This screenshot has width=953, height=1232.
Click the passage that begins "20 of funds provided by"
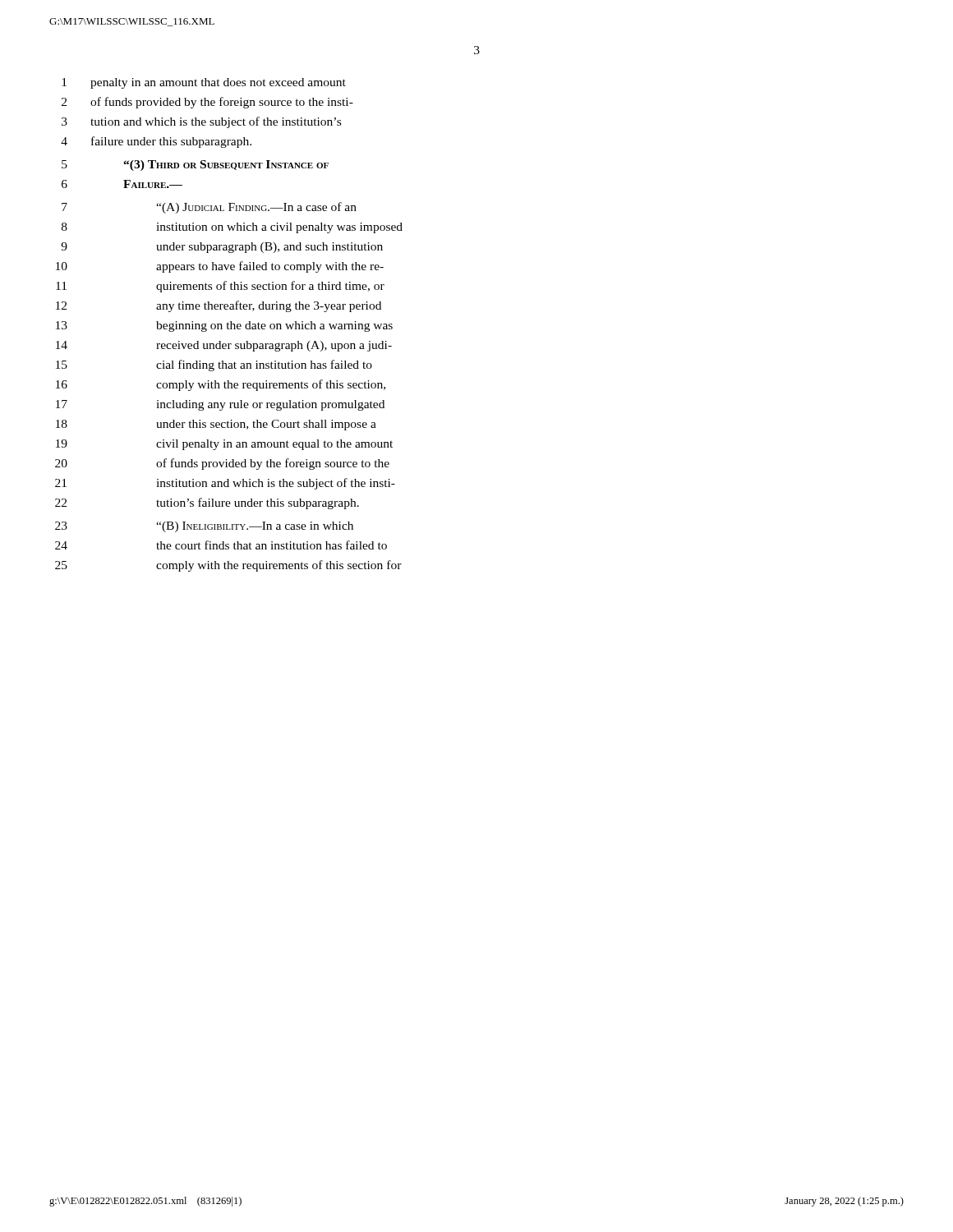pos(222,464)
